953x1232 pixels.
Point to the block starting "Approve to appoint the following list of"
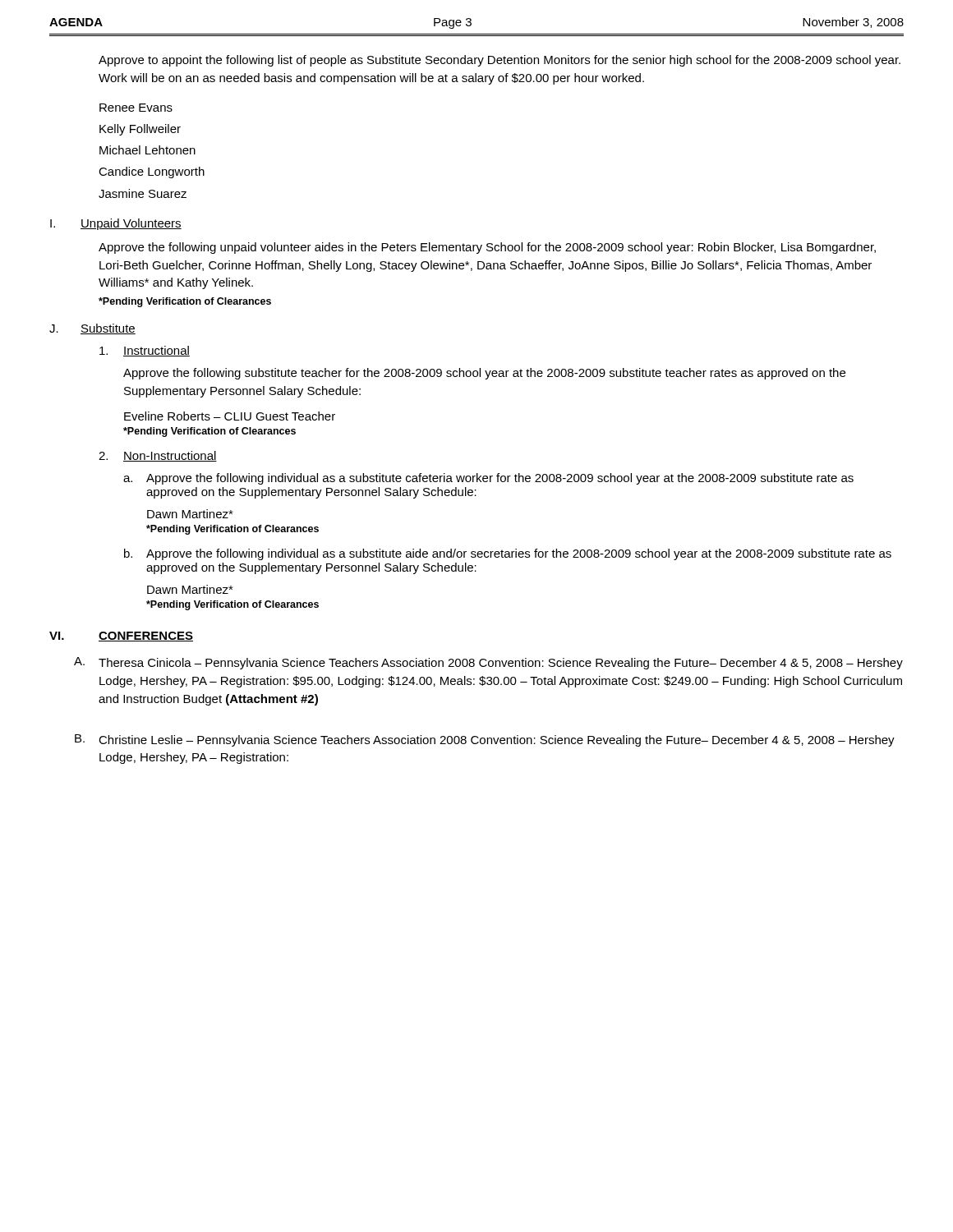[501, 69]
